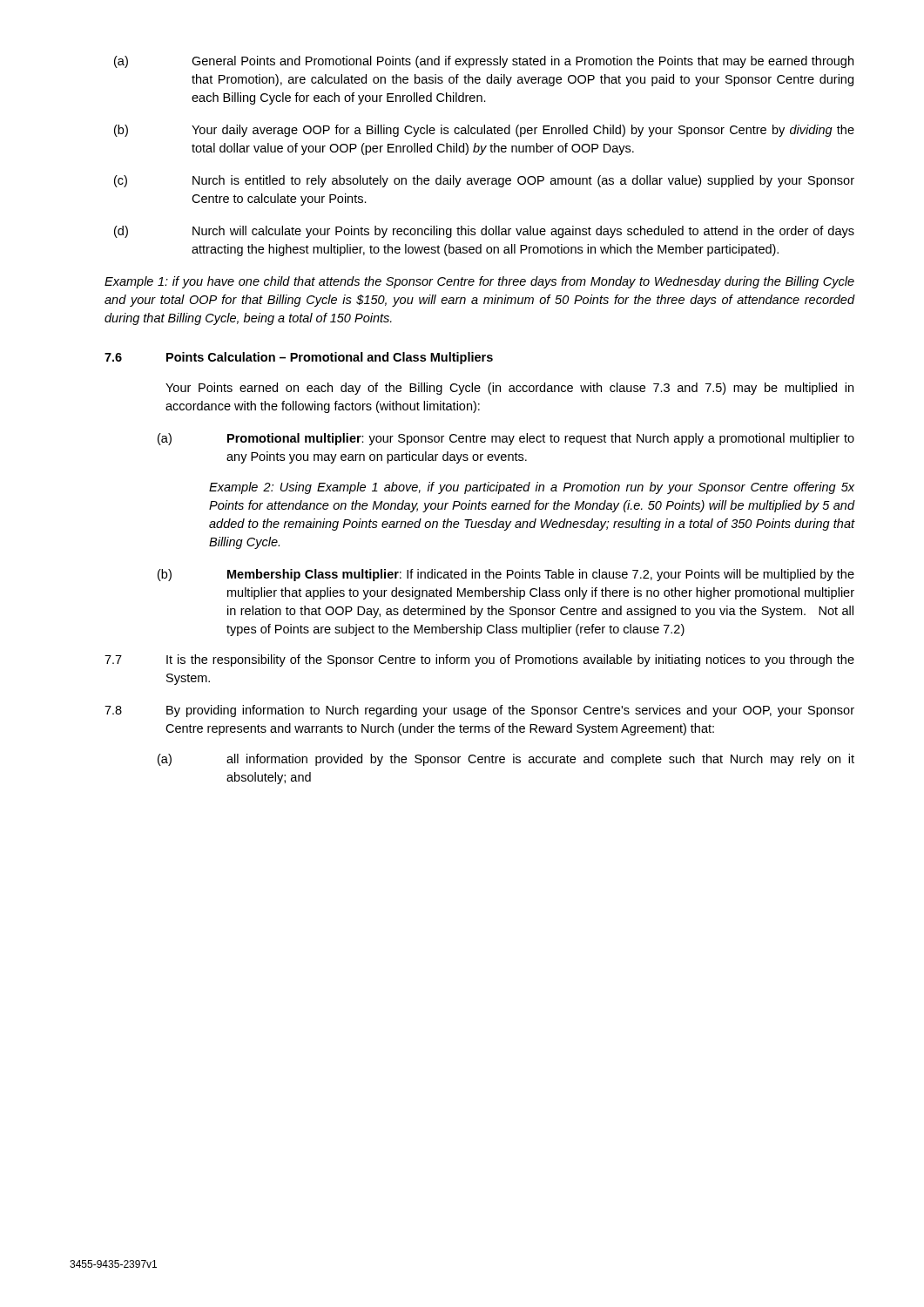The image size is (924, 1307).
Task: Navigate to the element starting "Example 1: if"
Action: [479, 300]
